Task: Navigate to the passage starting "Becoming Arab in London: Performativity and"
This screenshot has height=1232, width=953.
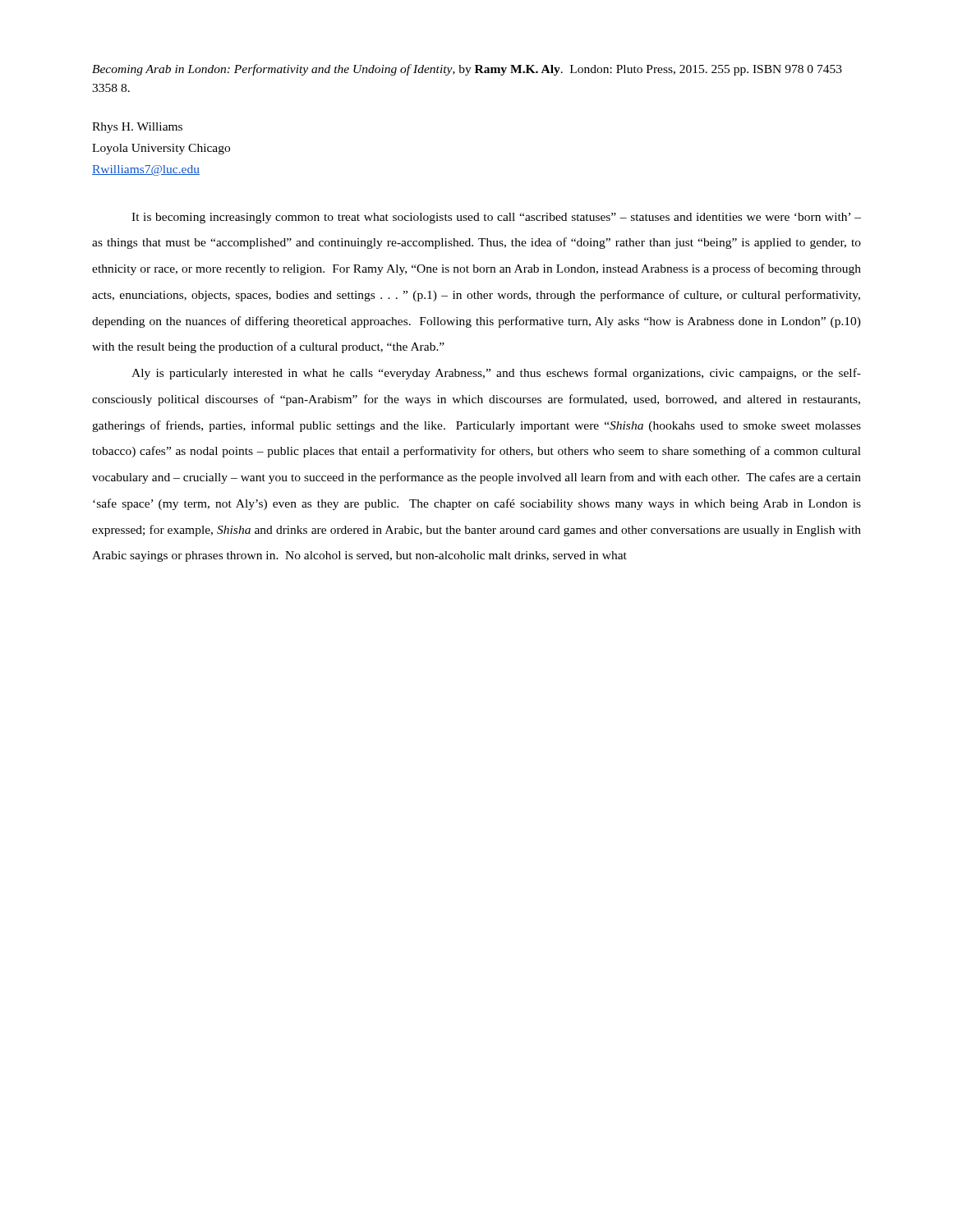Action: [467, 78]
